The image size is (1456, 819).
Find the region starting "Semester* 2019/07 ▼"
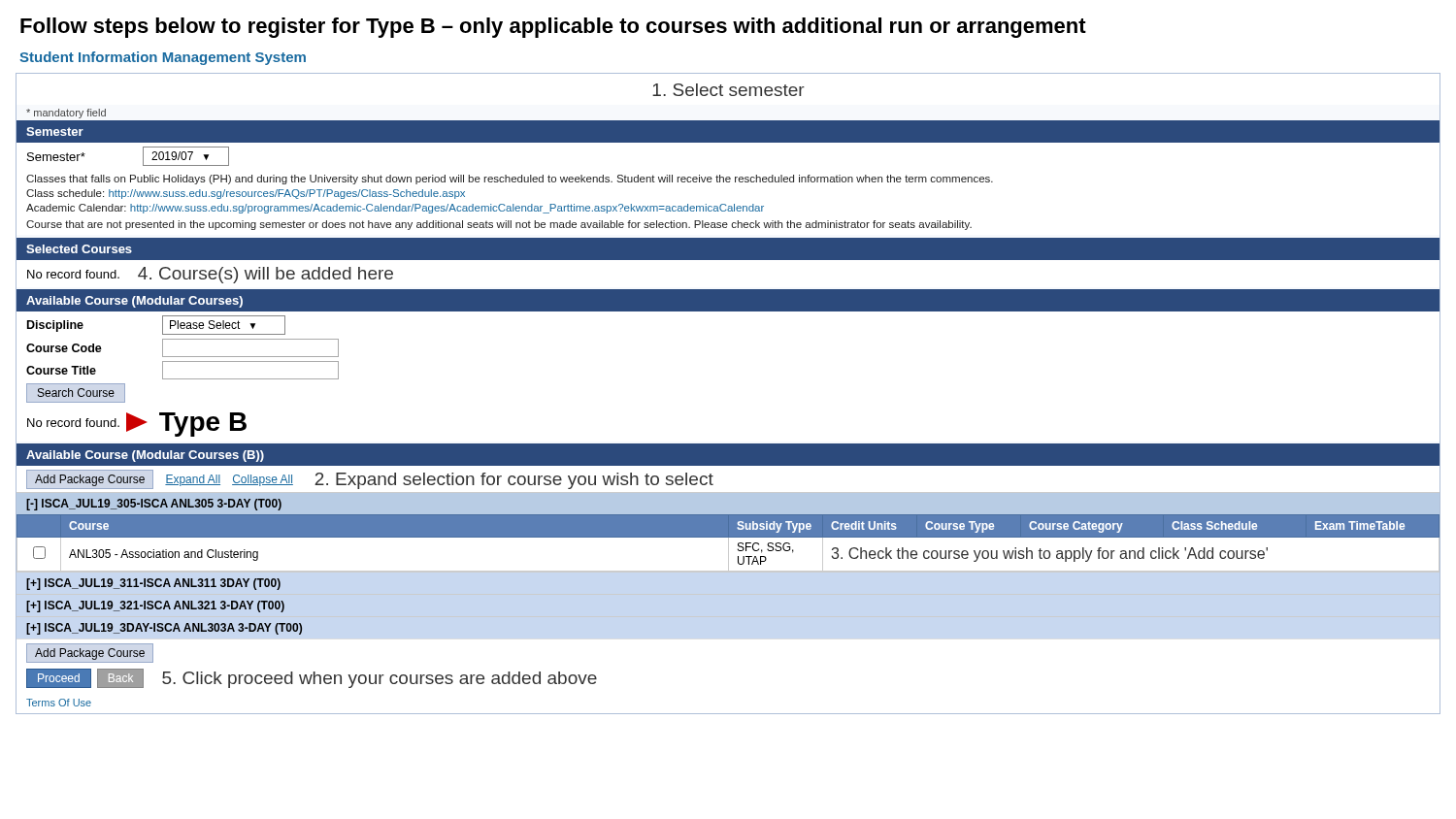(64, 156)
